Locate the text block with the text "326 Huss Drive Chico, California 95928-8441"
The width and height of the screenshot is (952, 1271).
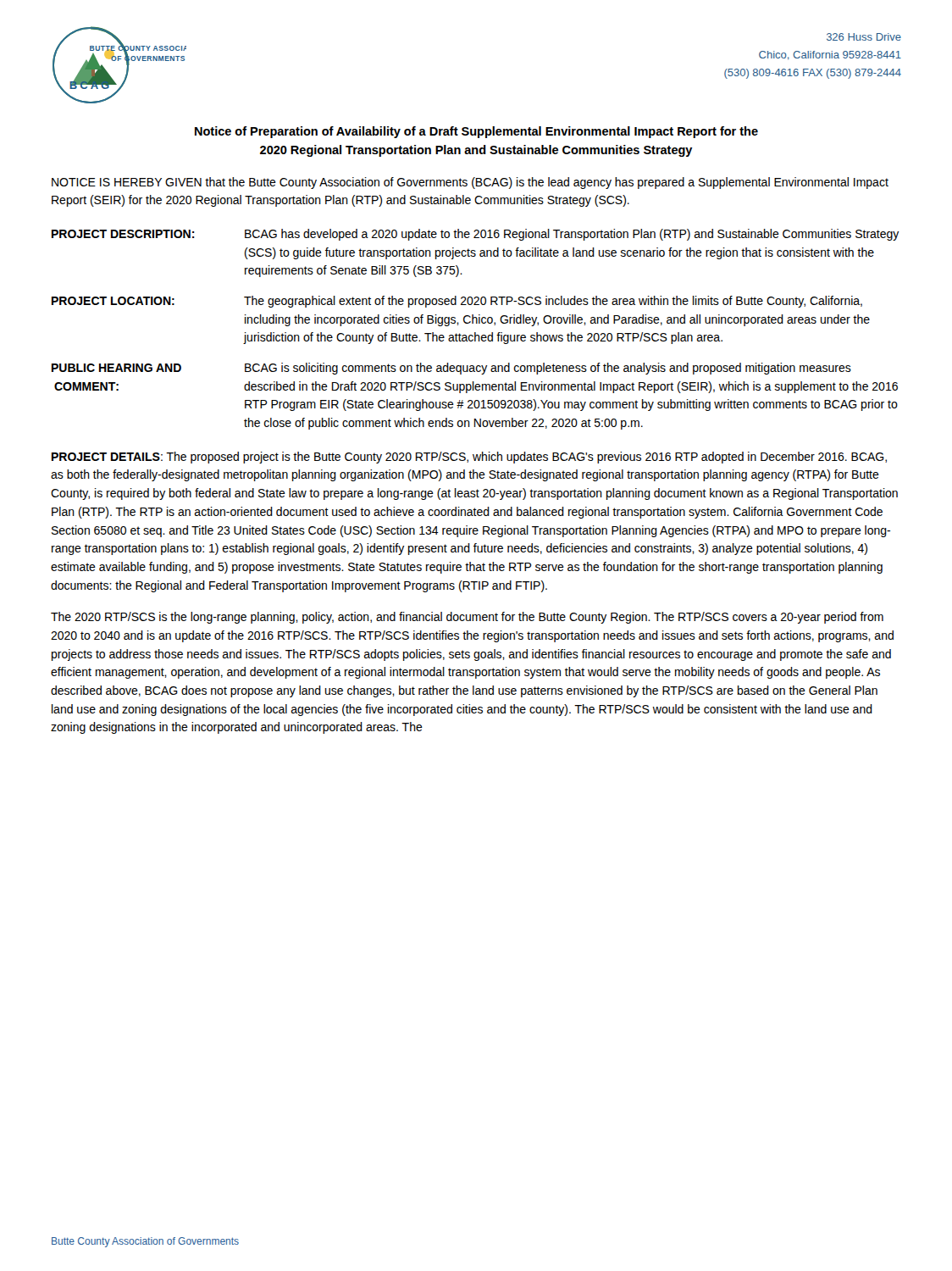click(x=812, y=54)
